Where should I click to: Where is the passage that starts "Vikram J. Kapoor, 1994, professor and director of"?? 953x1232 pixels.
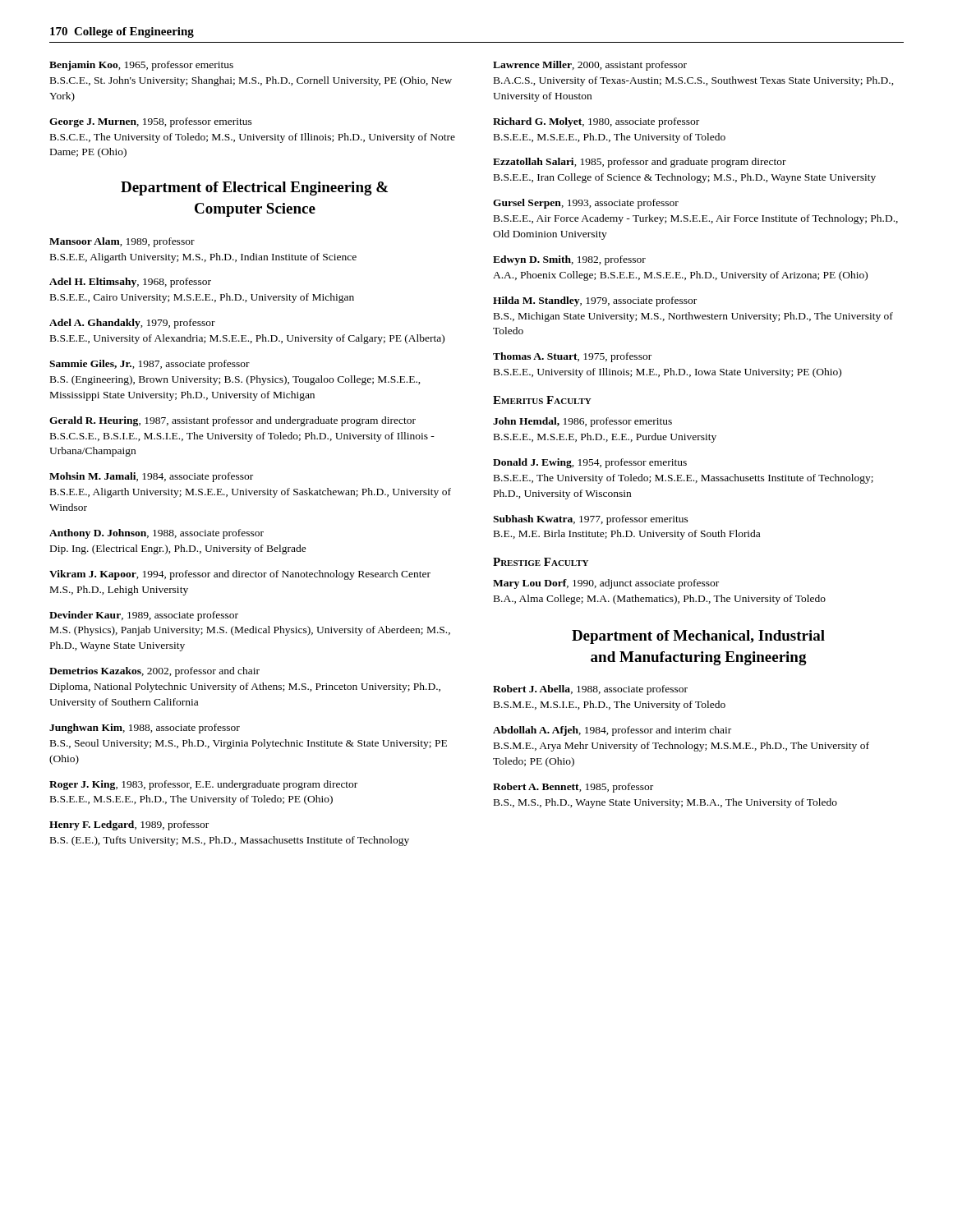coord(240,581)
